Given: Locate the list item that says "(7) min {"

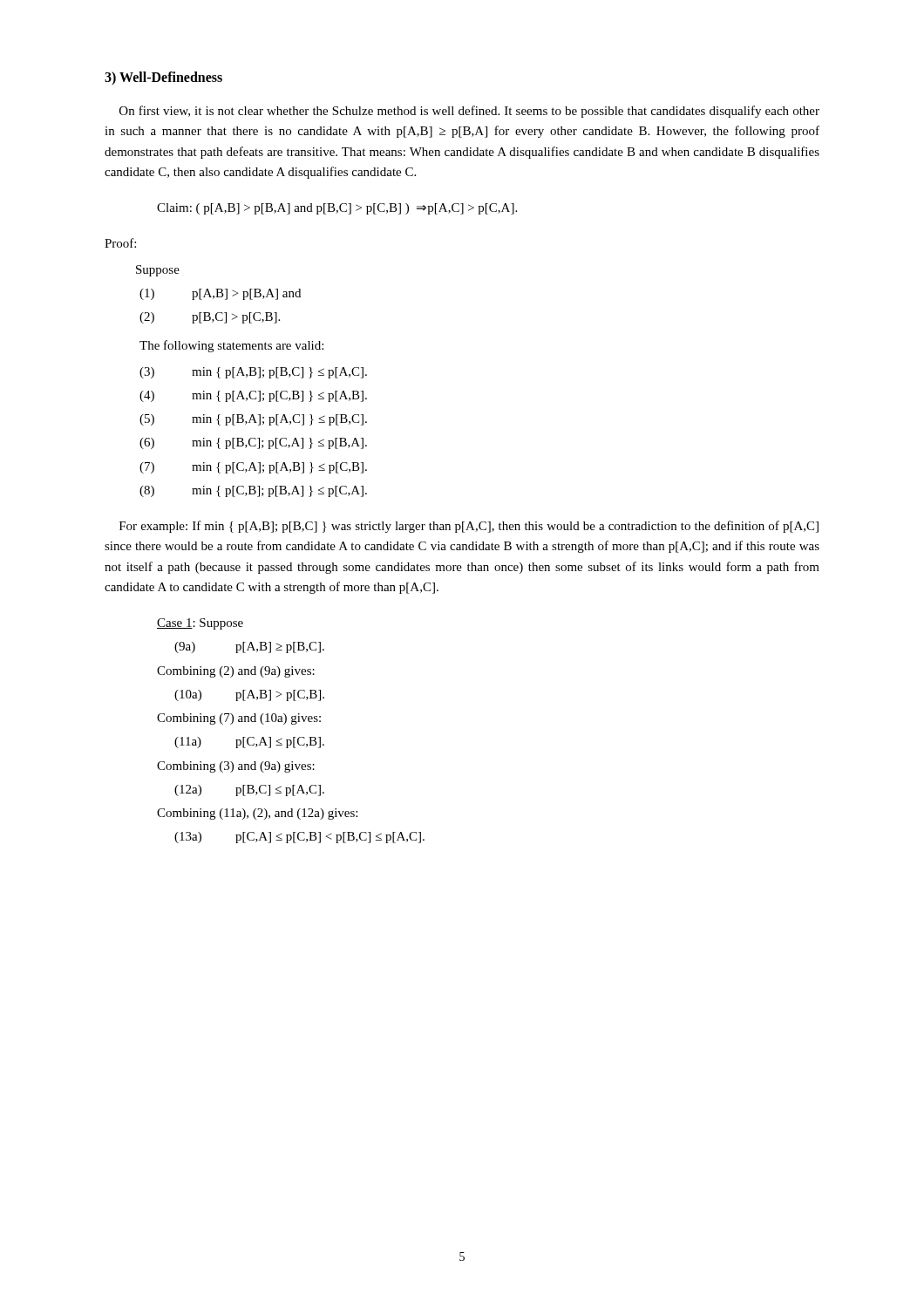Looking at the screenshot, I should pyautogui.click(x=253, y=468).
